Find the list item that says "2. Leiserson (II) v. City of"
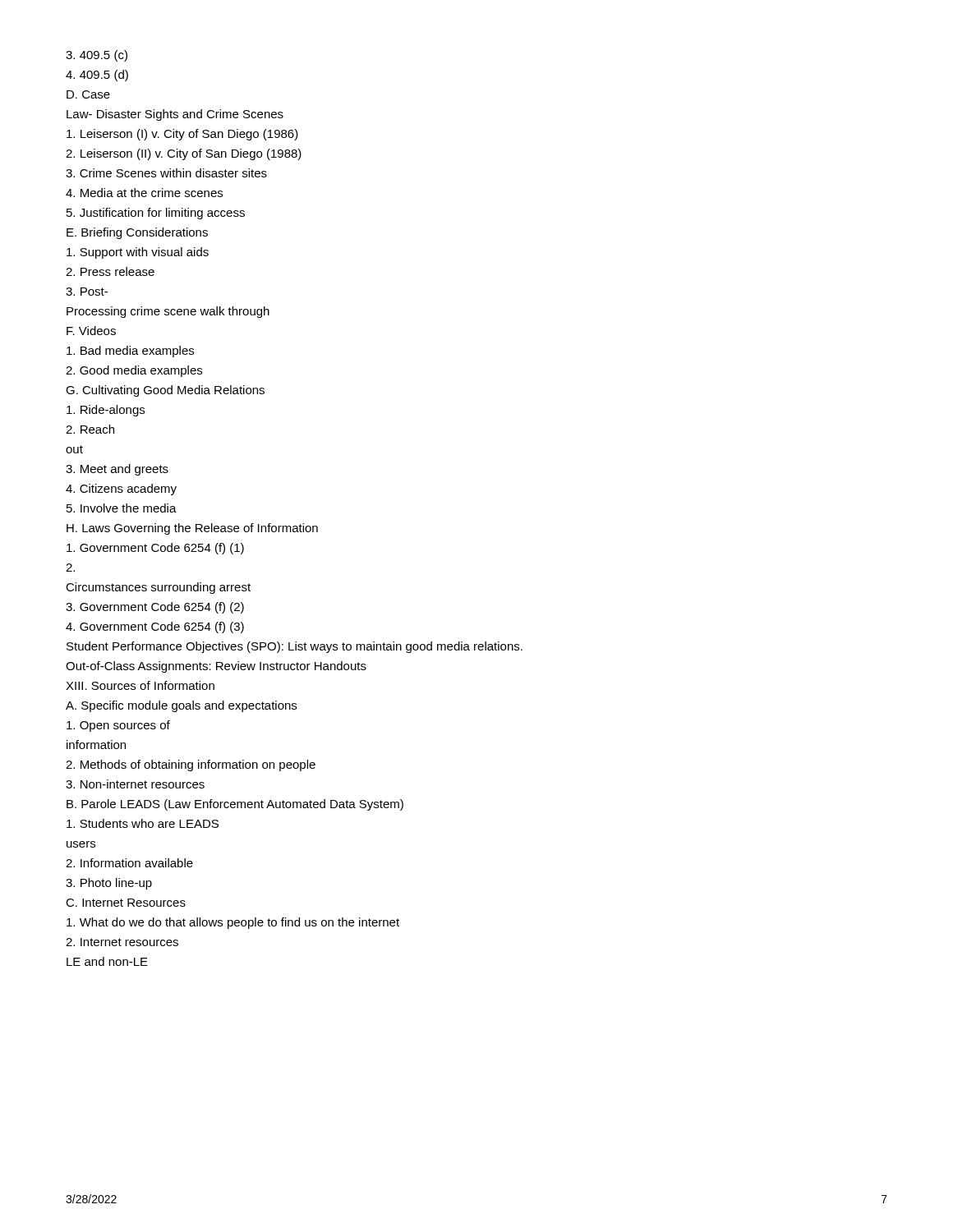Screen dimensions: 1232x953 click(x=184, y=153)
